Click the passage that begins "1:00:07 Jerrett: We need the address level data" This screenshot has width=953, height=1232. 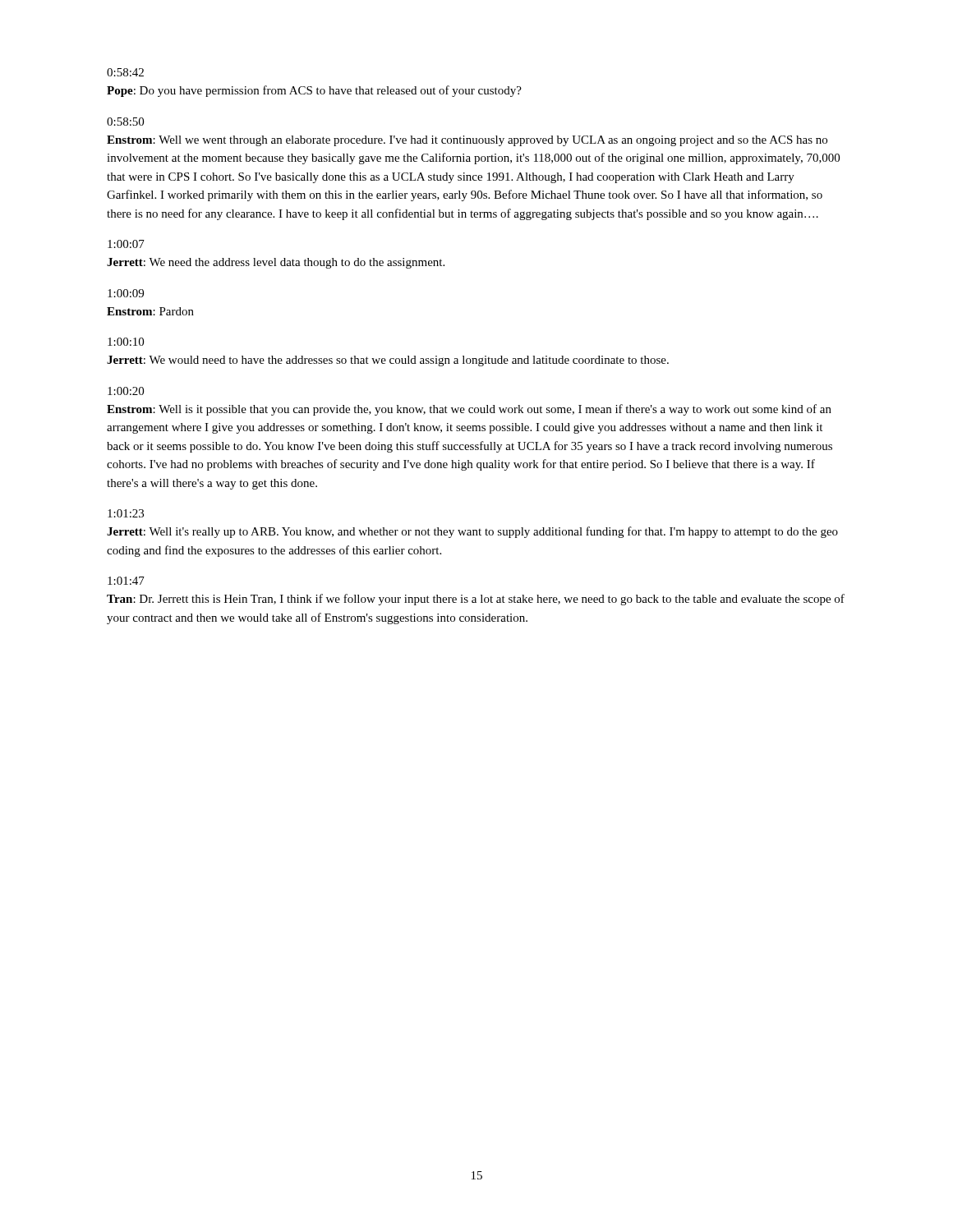pos(126,244)
